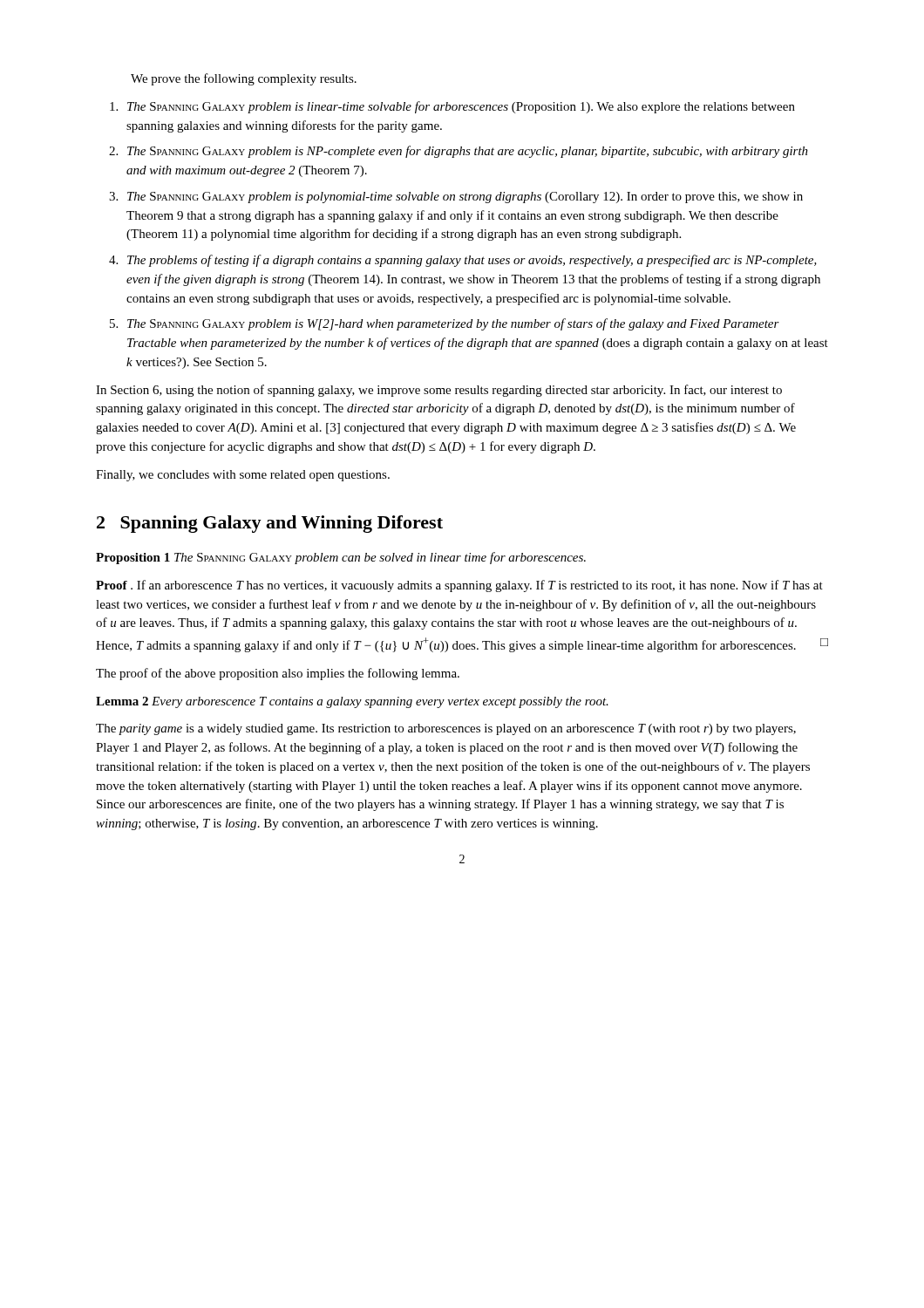Screen dimensions: 1308x924
Task: Select the text block that says "The proof of the above"
Action: (x=278, y=673)
